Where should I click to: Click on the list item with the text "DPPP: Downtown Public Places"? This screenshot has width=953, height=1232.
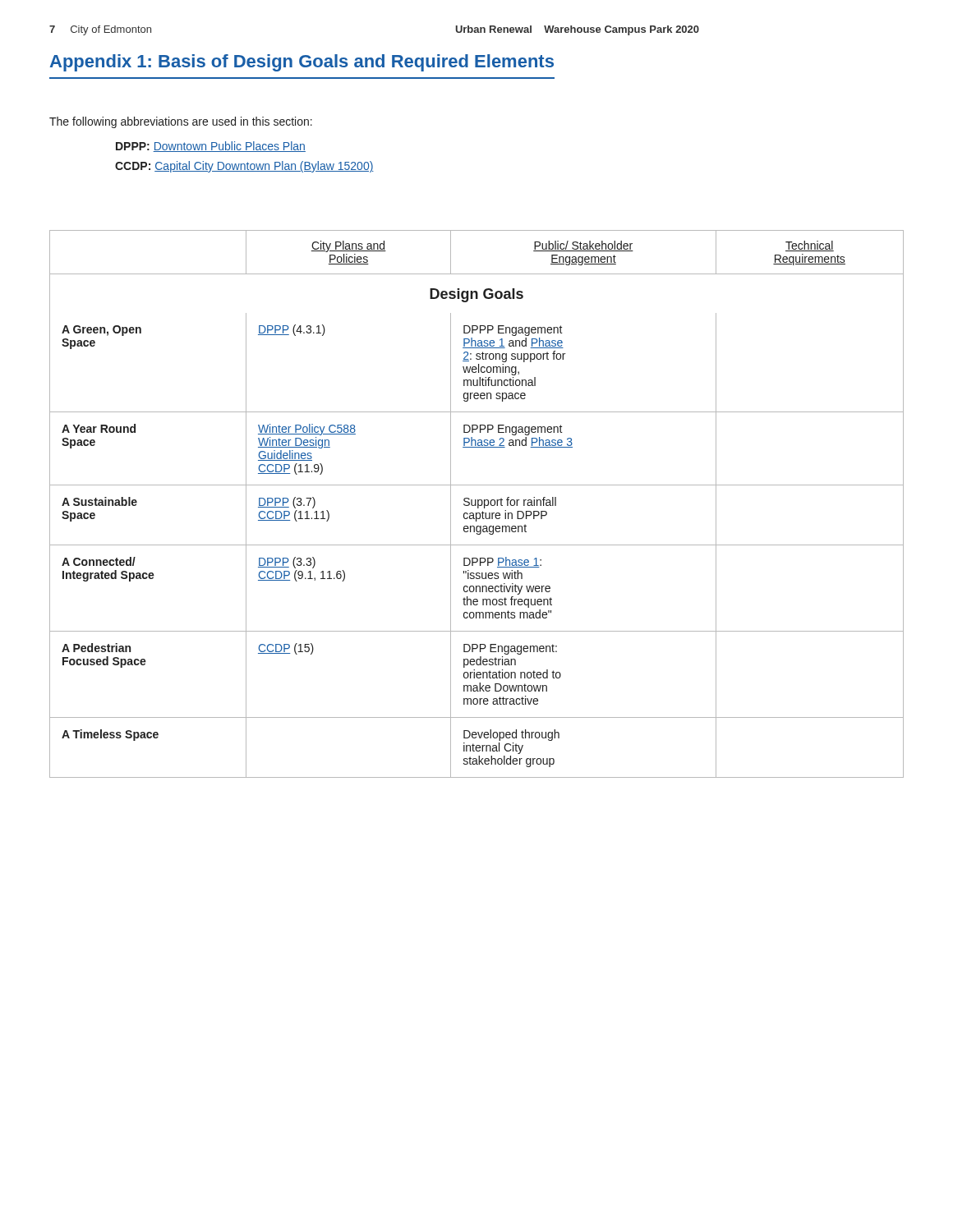[x=210, y=146]
